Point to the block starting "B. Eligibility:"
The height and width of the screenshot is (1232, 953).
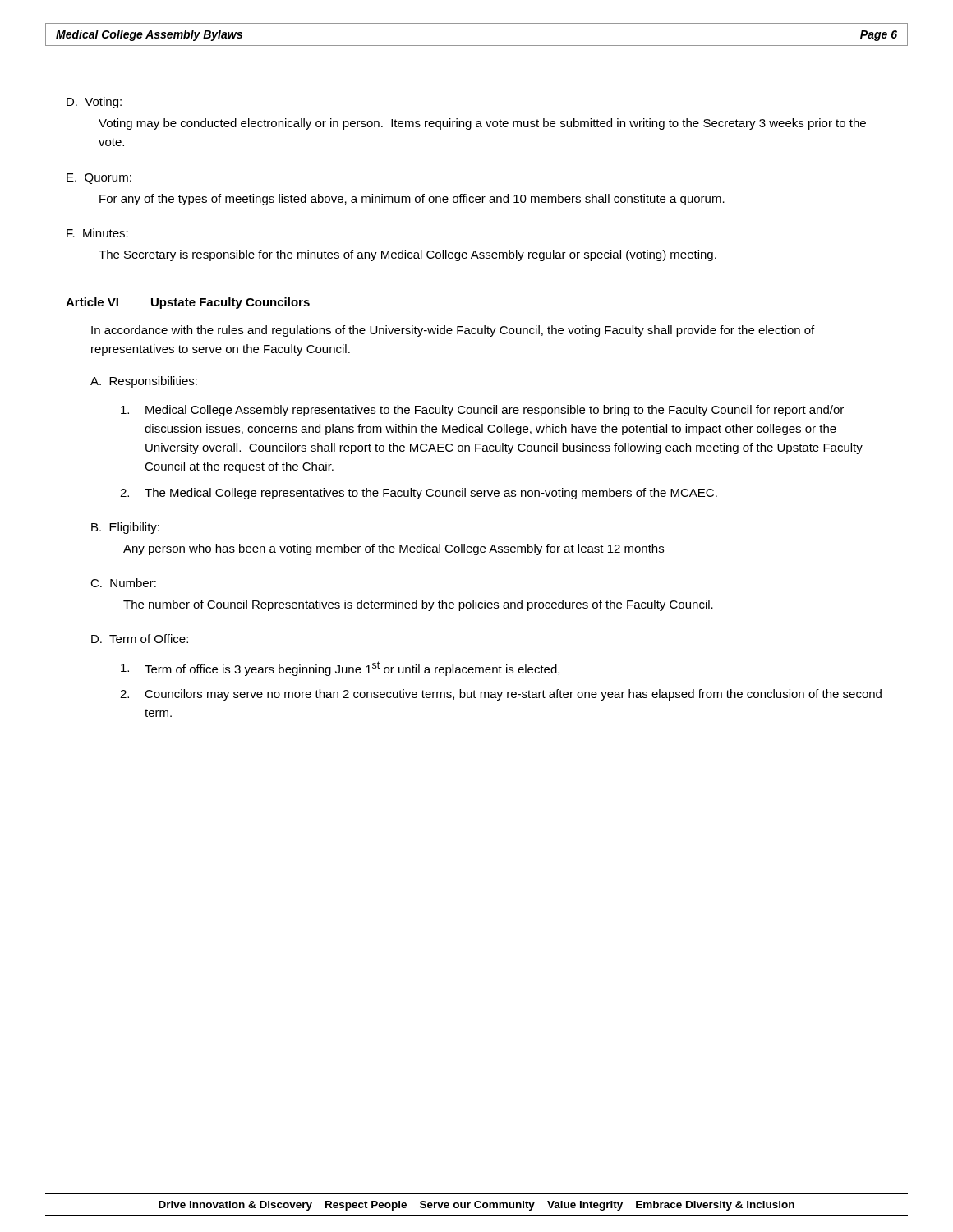[125, 527]
